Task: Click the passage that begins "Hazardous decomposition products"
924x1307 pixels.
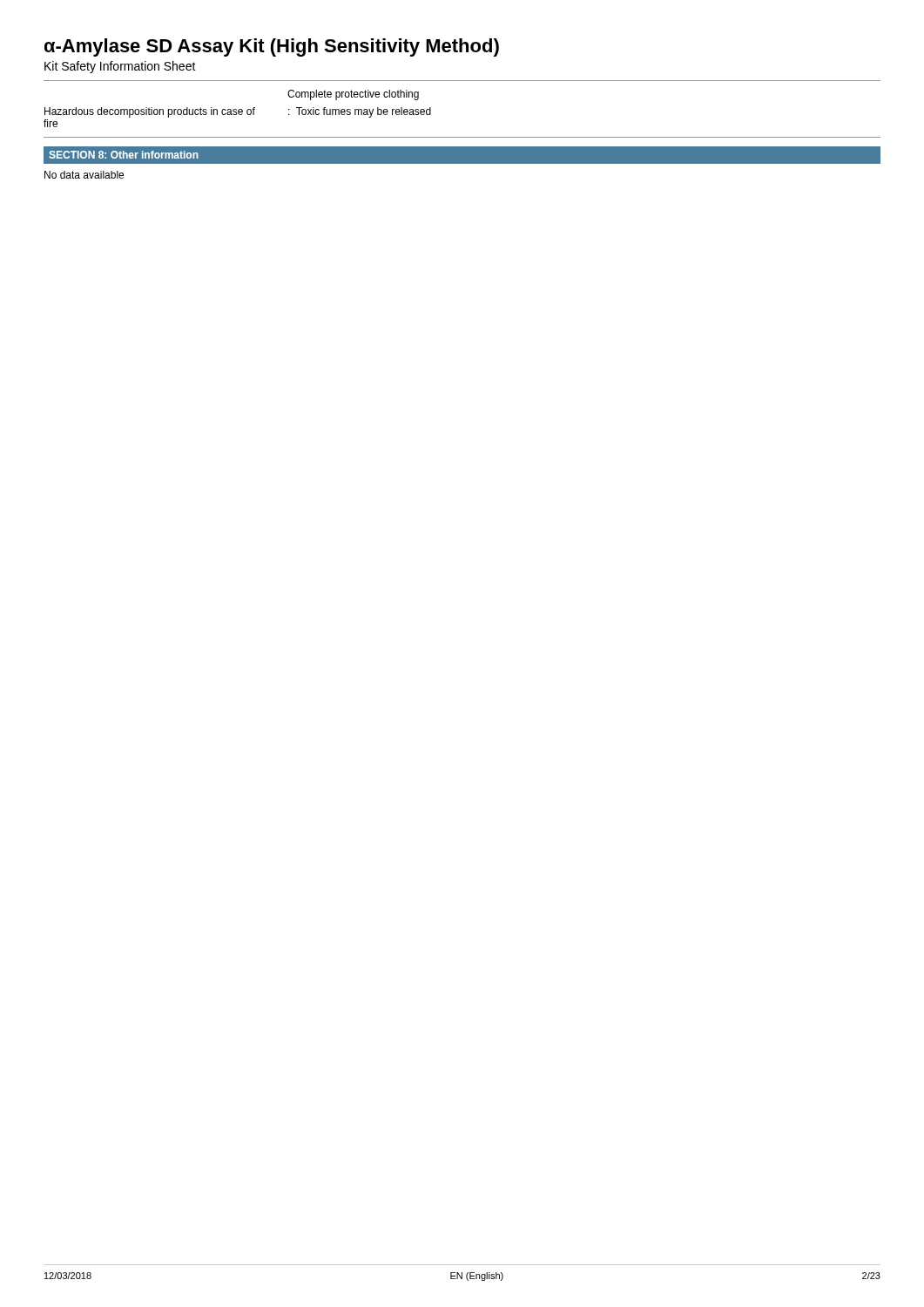Action: click(149, 118)
